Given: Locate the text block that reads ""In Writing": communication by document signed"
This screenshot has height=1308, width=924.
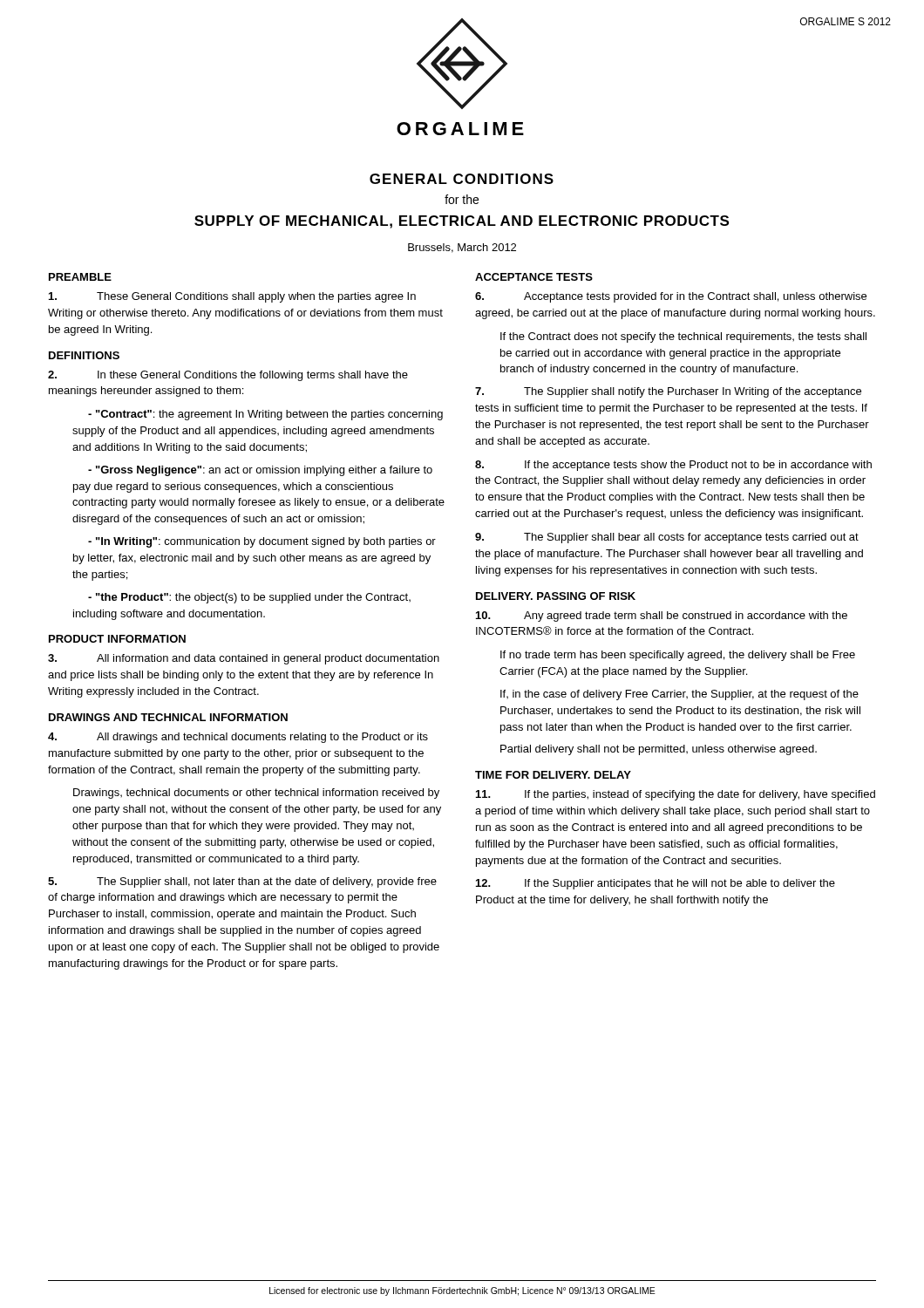Looking at the screenshot, I should tap(254, 558).
